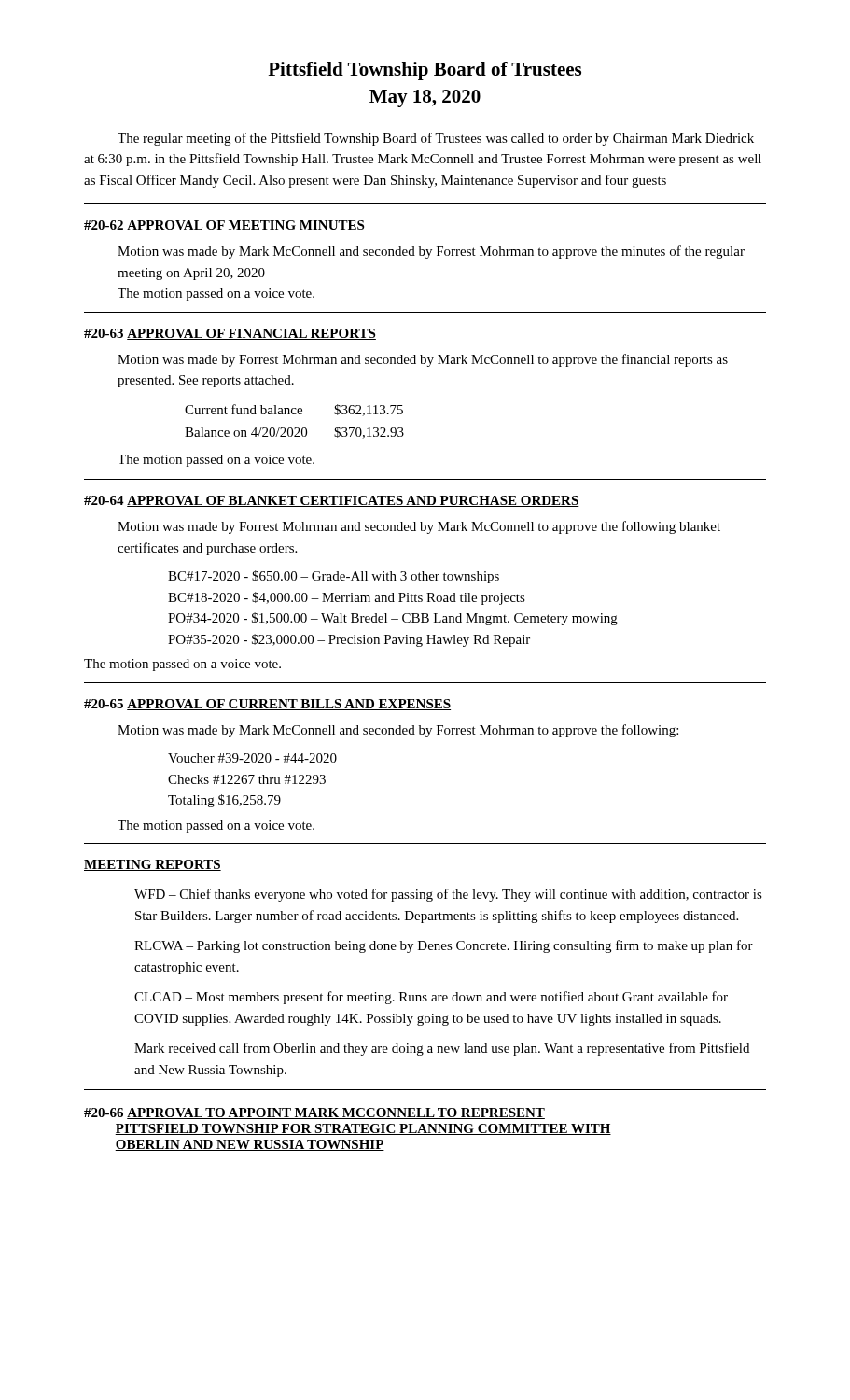Click on the text block containing "WFD – Chief thanks everyone who voted for"
Image resolution: width=850 pixels, height=1400 pixels.
[448, 905]
